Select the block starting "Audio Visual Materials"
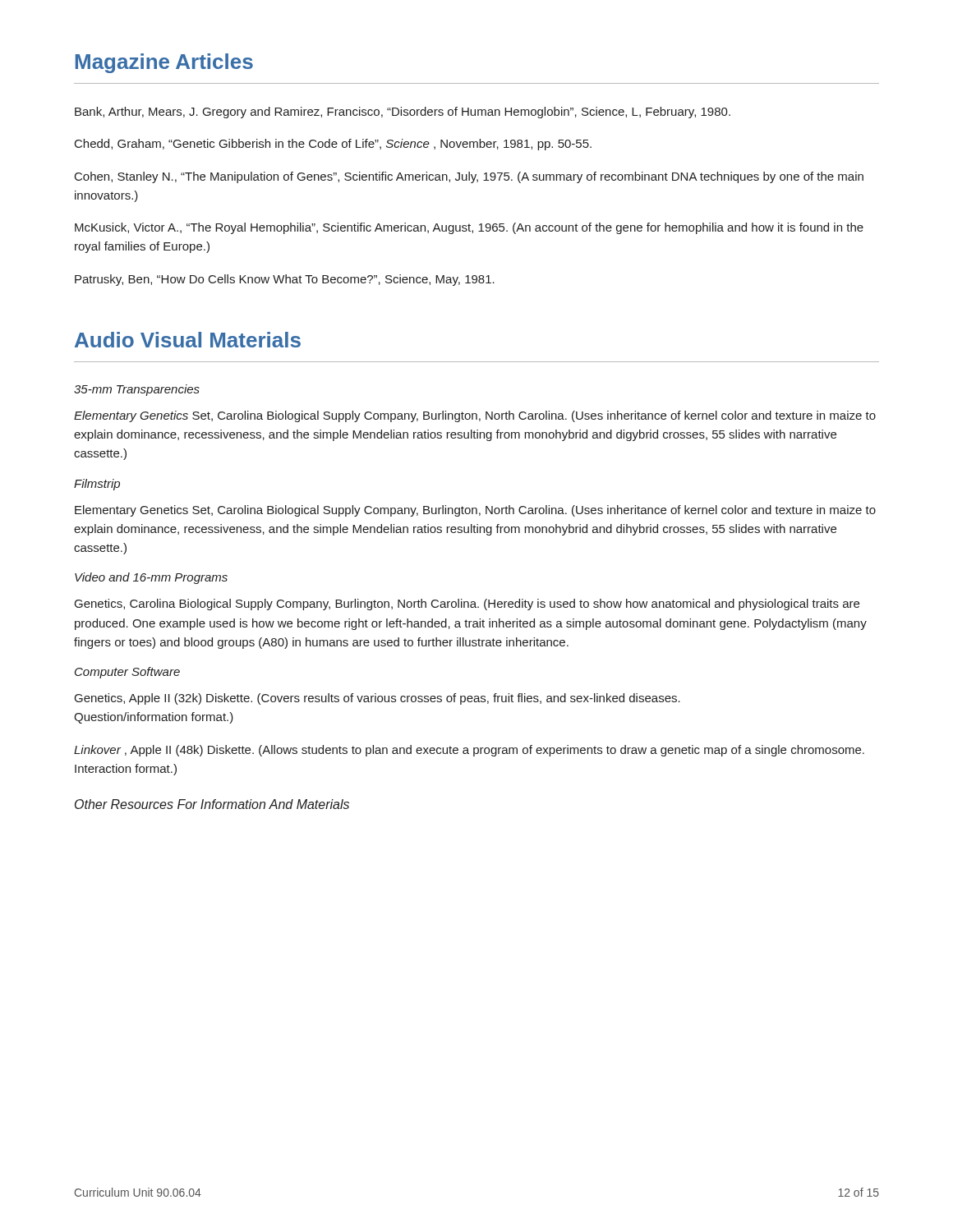 tap(188, 340)
